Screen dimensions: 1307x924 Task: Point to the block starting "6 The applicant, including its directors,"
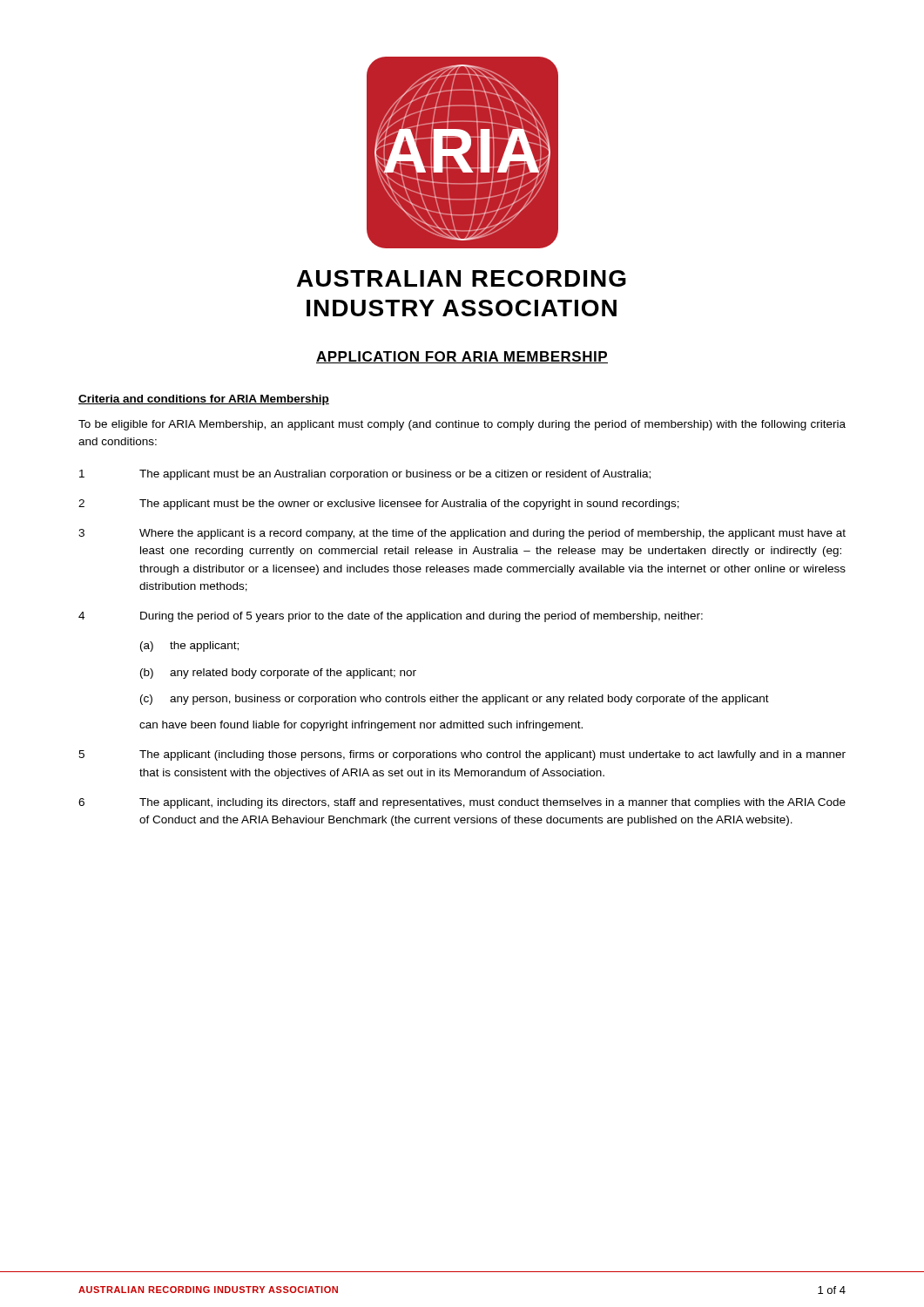(462, 811)
